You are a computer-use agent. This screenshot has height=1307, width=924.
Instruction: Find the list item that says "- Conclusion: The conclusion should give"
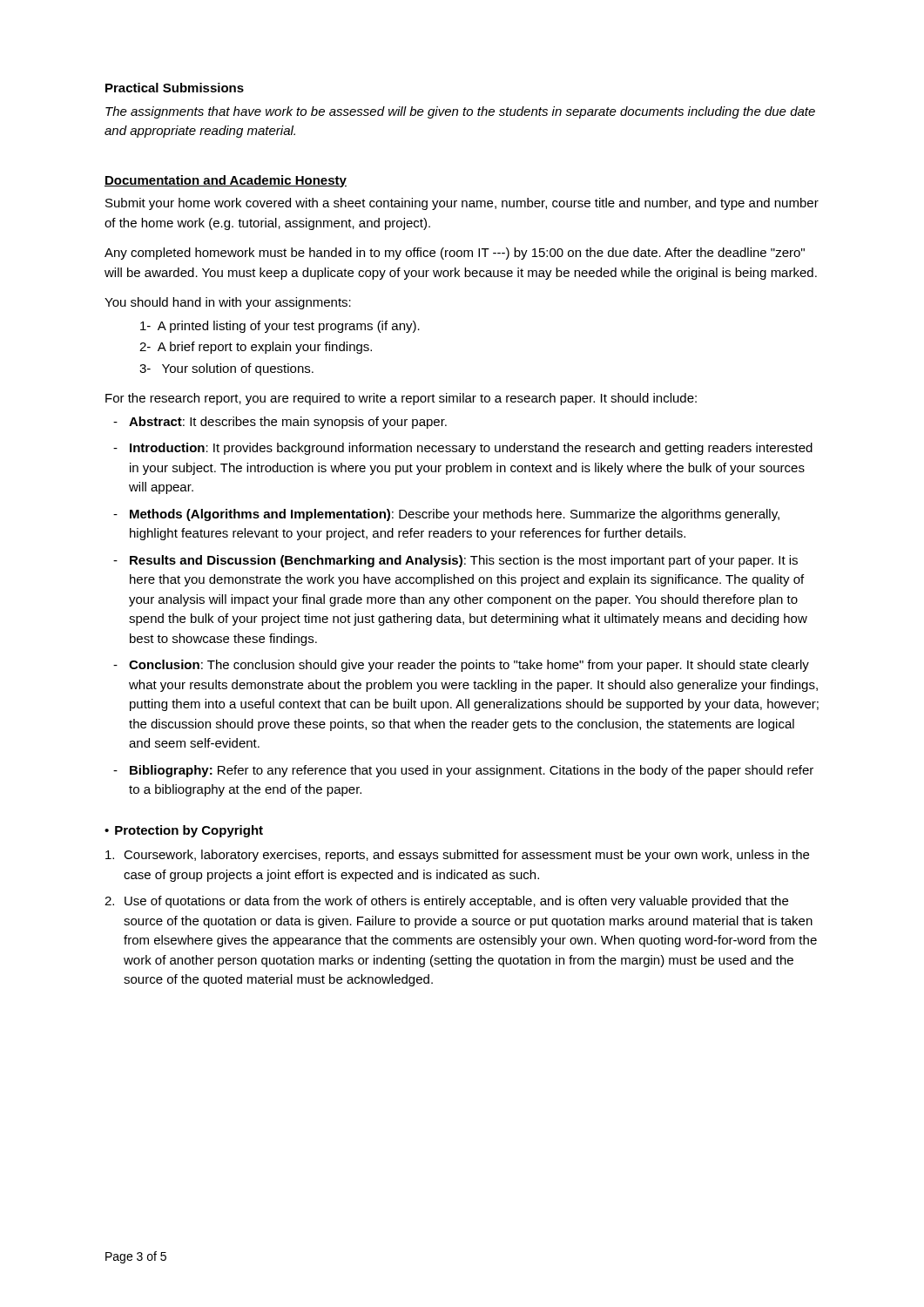click(466, 704)
